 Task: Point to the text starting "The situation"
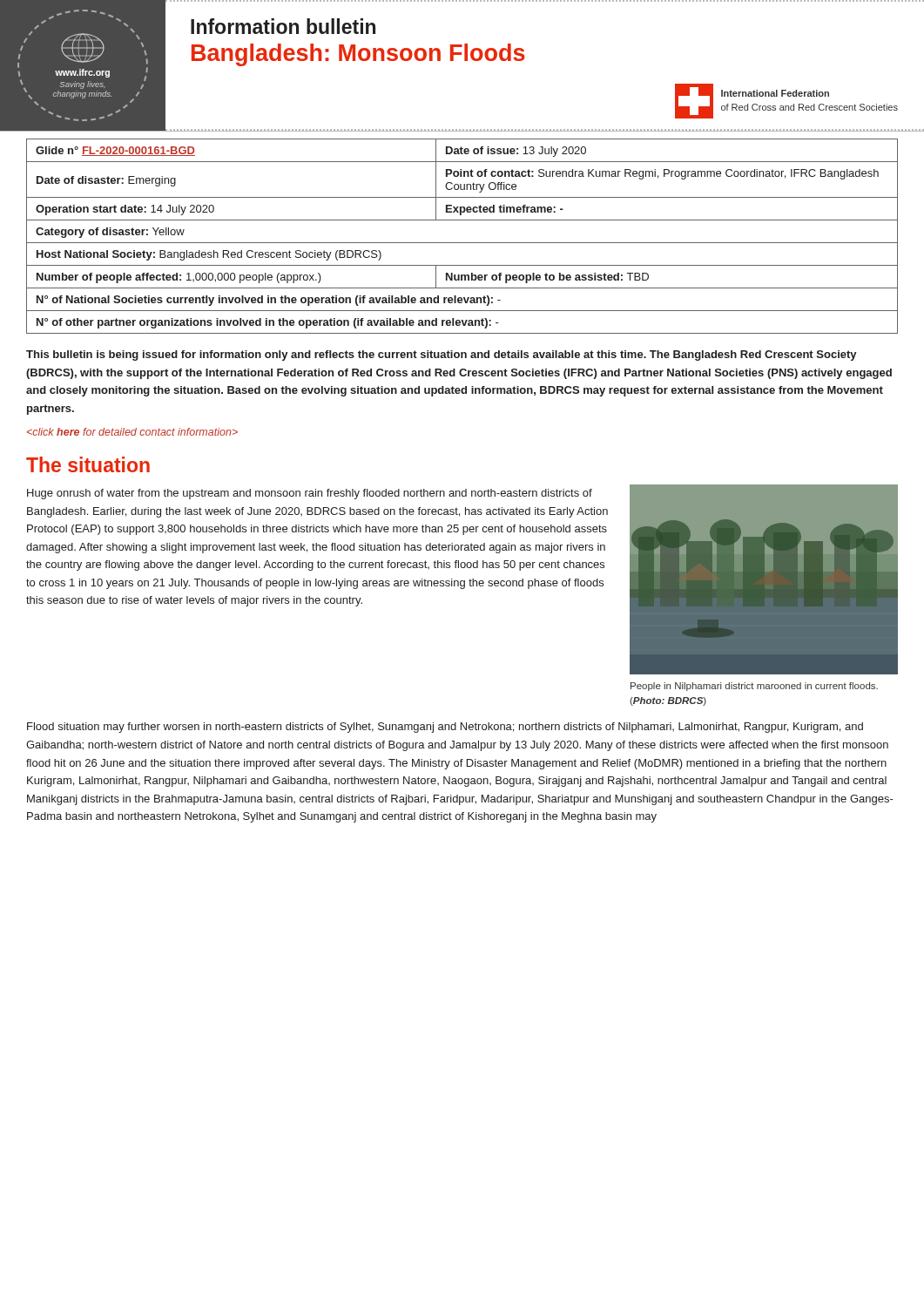(88, 465)
